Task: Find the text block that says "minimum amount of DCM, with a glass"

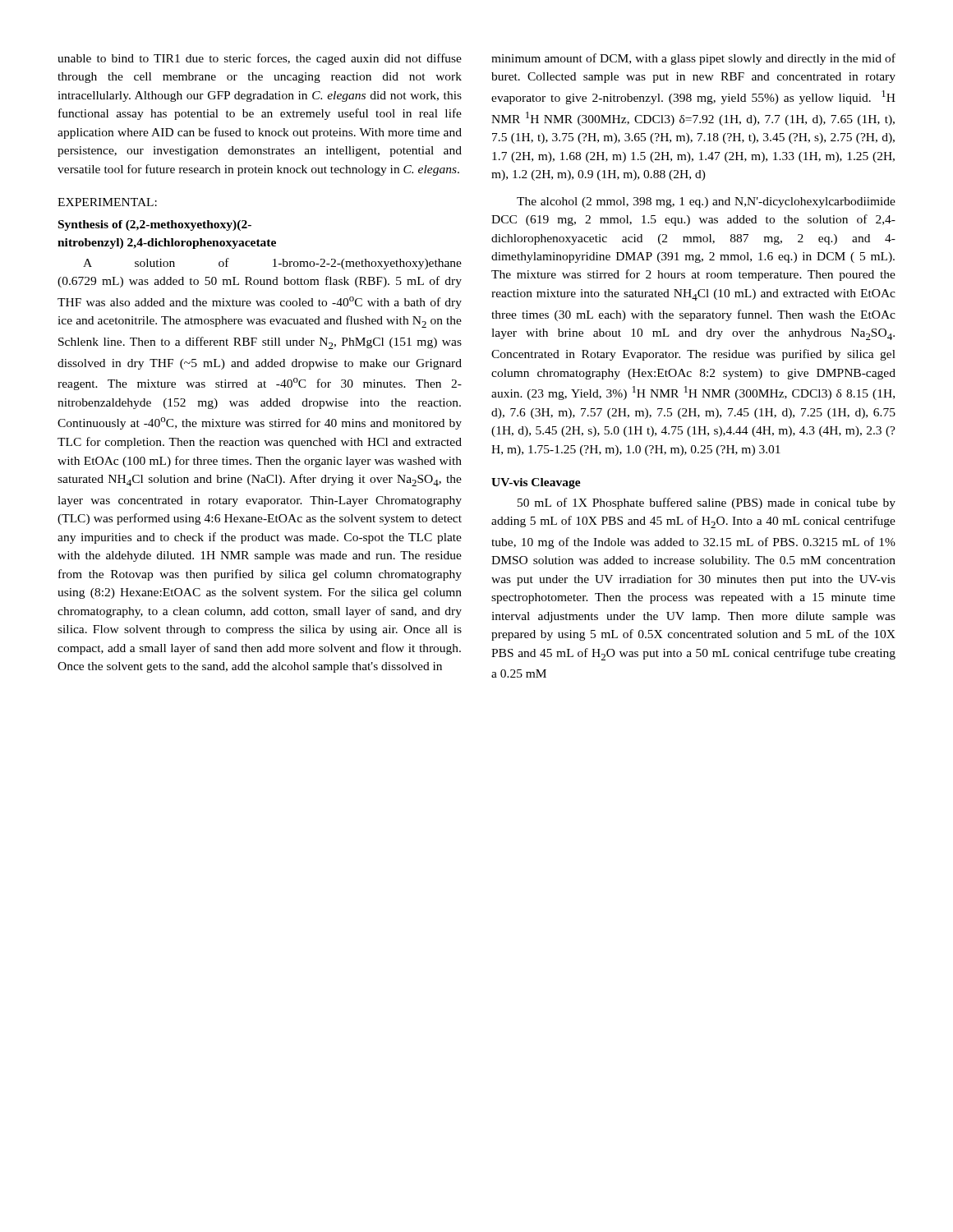Action: click(x=693, y=254)
